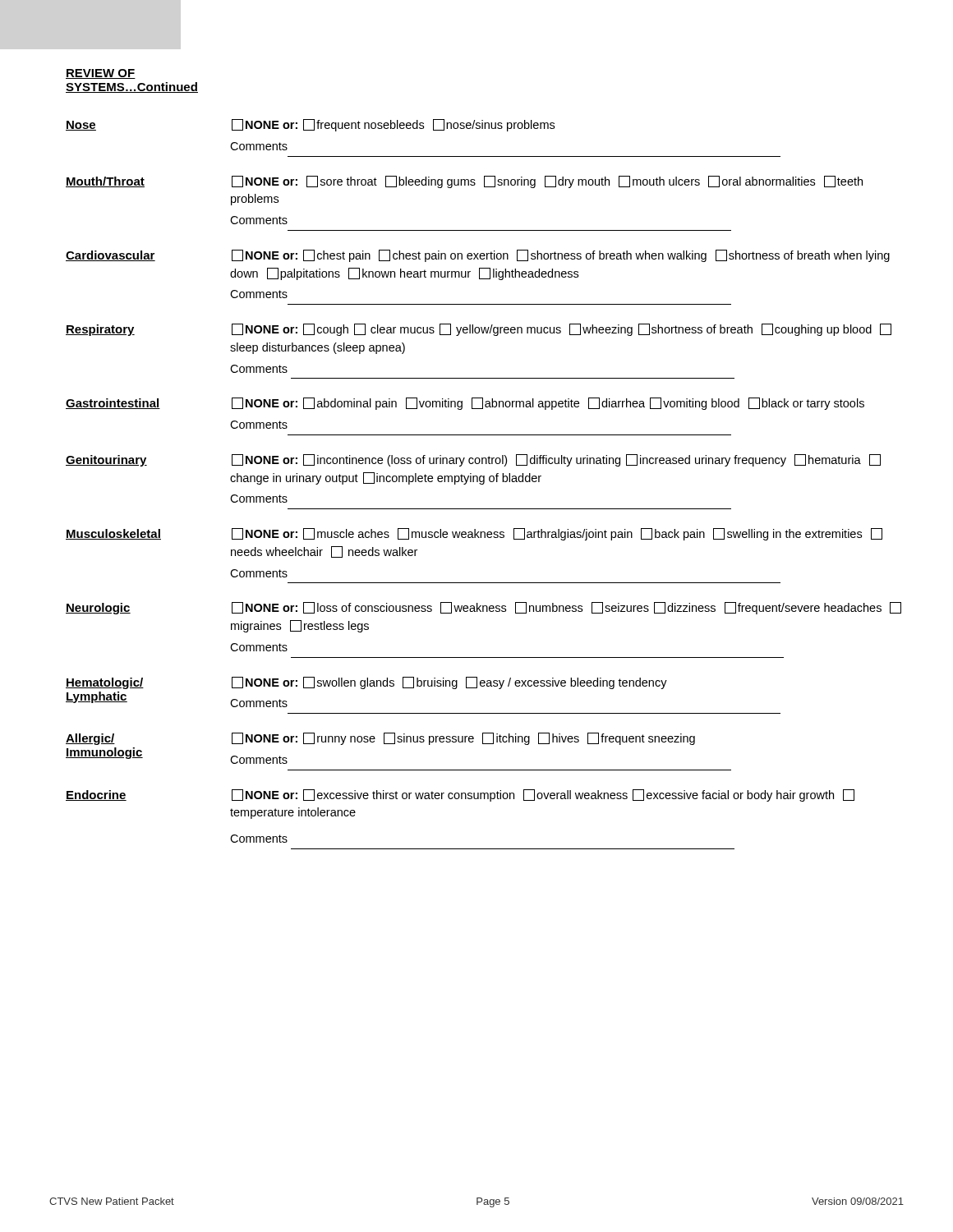Find "REVIEW OFSYSTEMS…Continued" on this page

pyautogui.click(x=101, y=74)
